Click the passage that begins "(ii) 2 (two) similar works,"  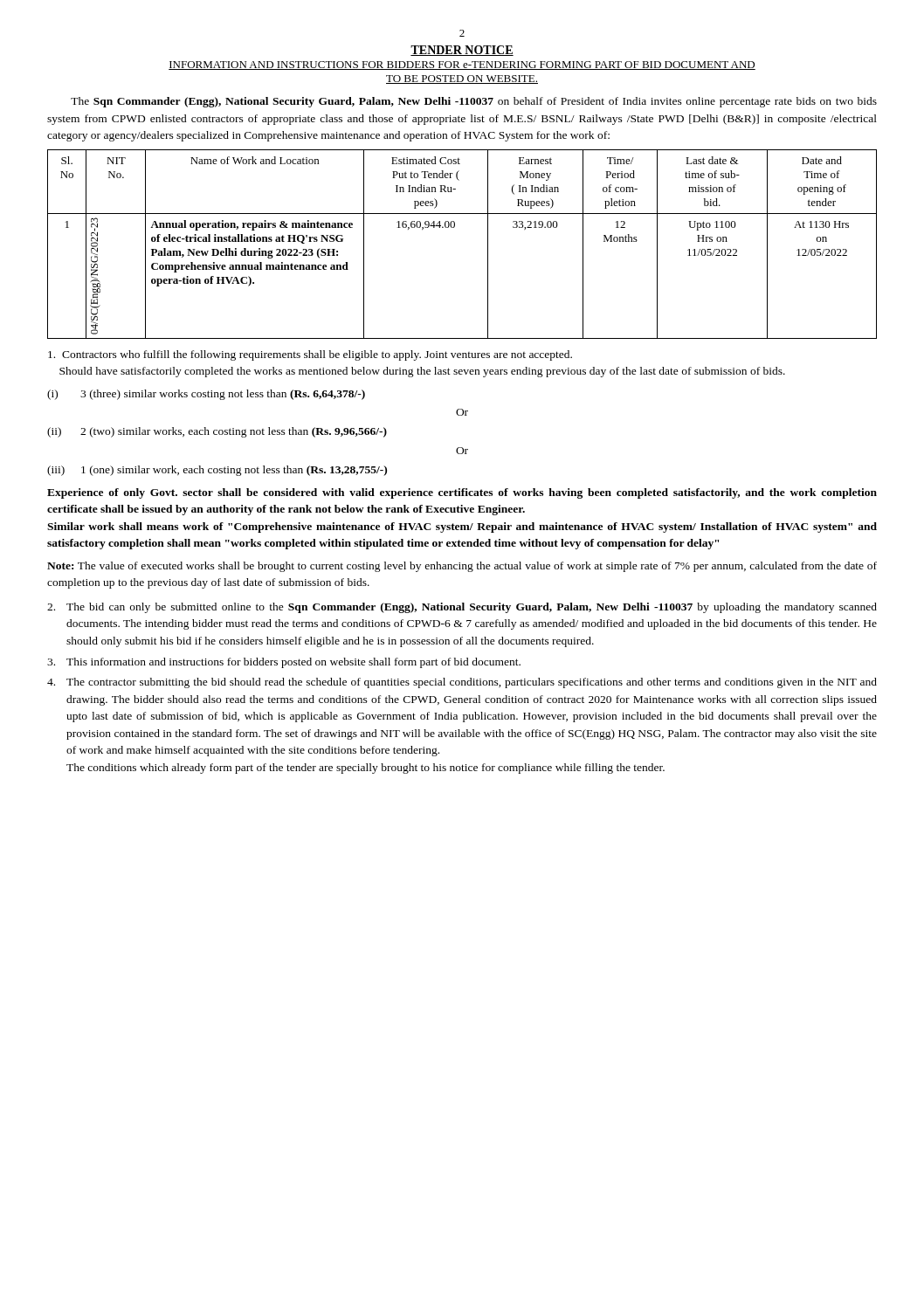[217, 432]
